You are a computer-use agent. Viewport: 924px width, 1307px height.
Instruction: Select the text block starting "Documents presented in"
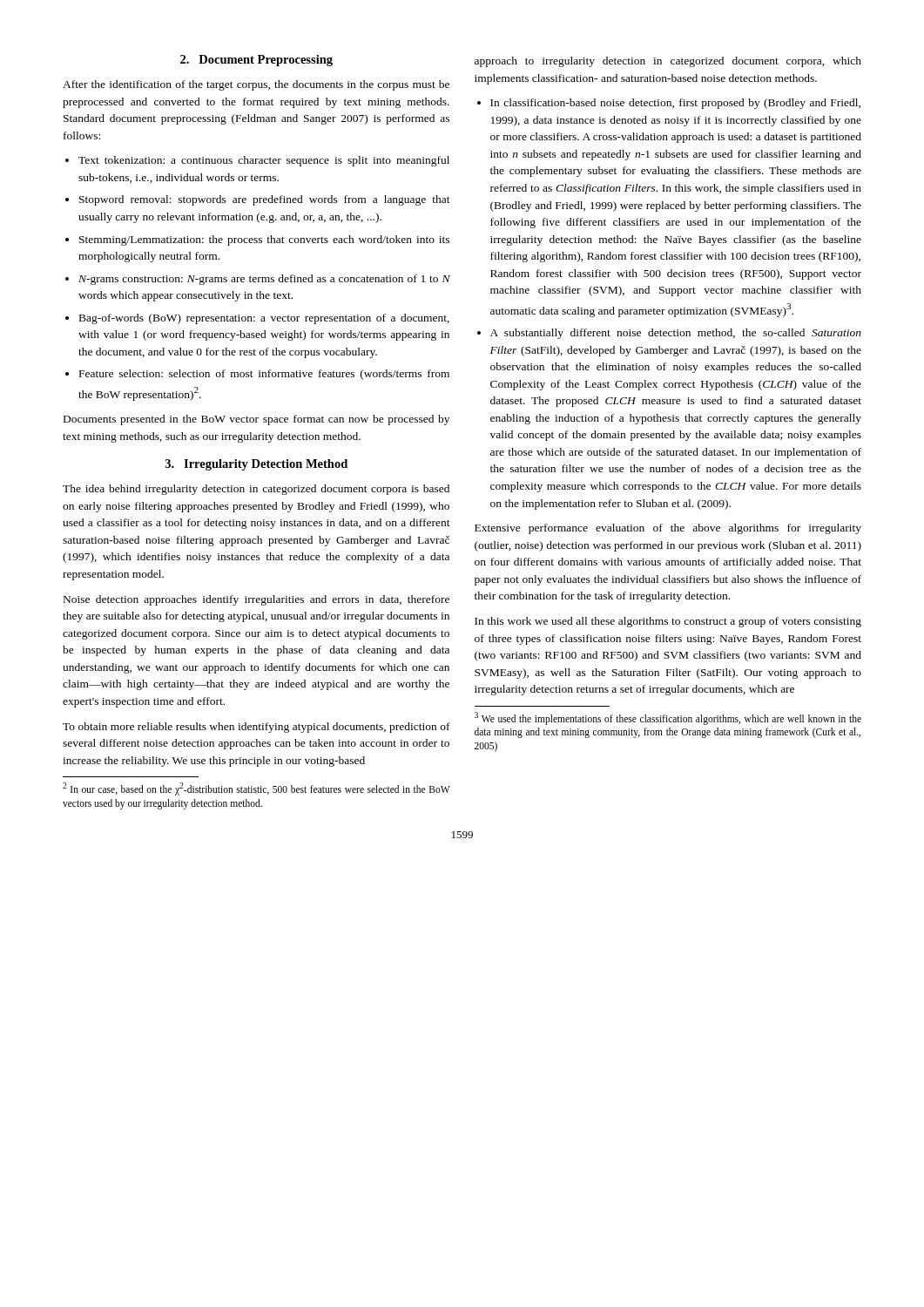[x=256, y=427]
